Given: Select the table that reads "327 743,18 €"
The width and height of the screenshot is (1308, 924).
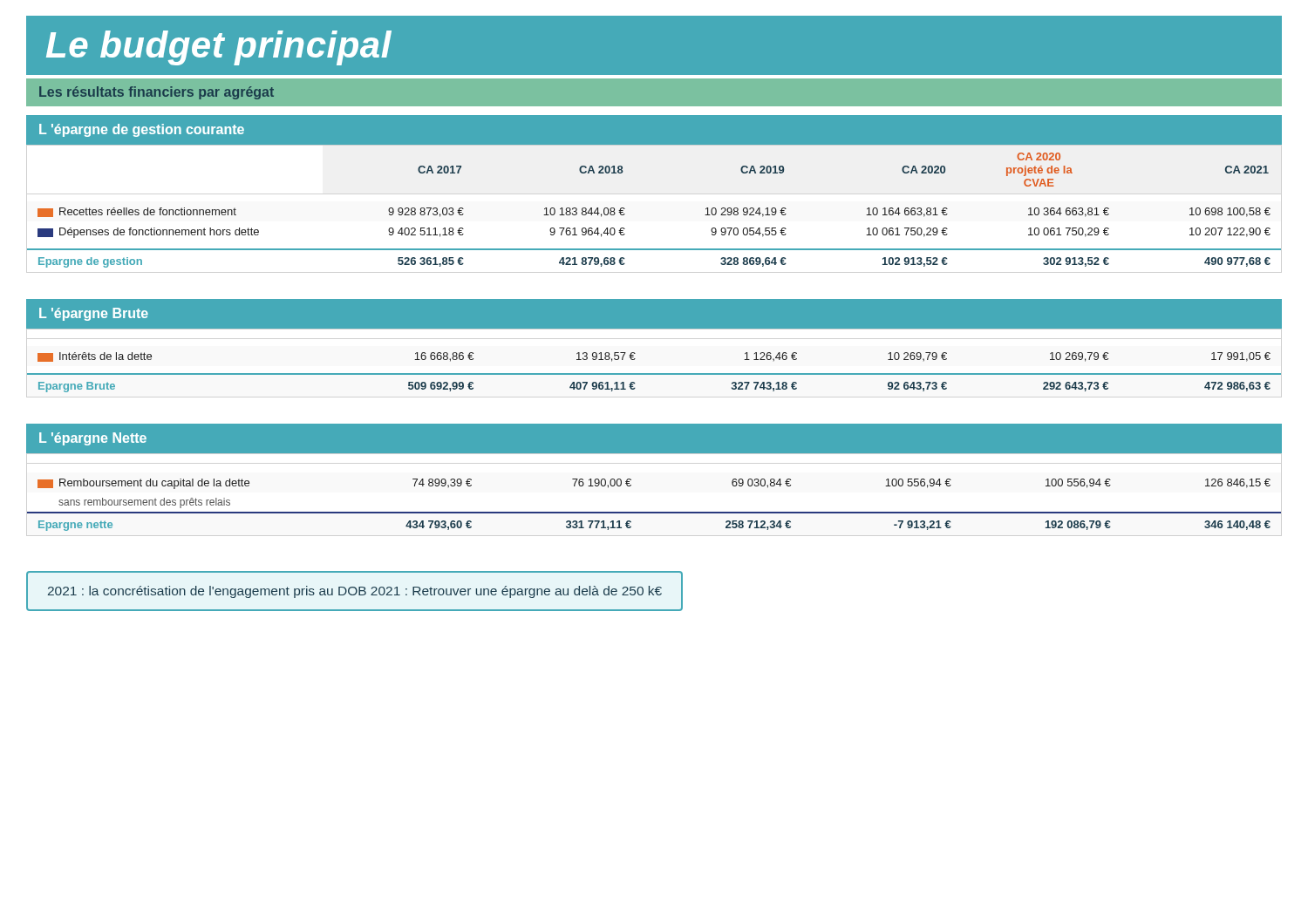Looking at the screenshot, I should coord(654,363).
